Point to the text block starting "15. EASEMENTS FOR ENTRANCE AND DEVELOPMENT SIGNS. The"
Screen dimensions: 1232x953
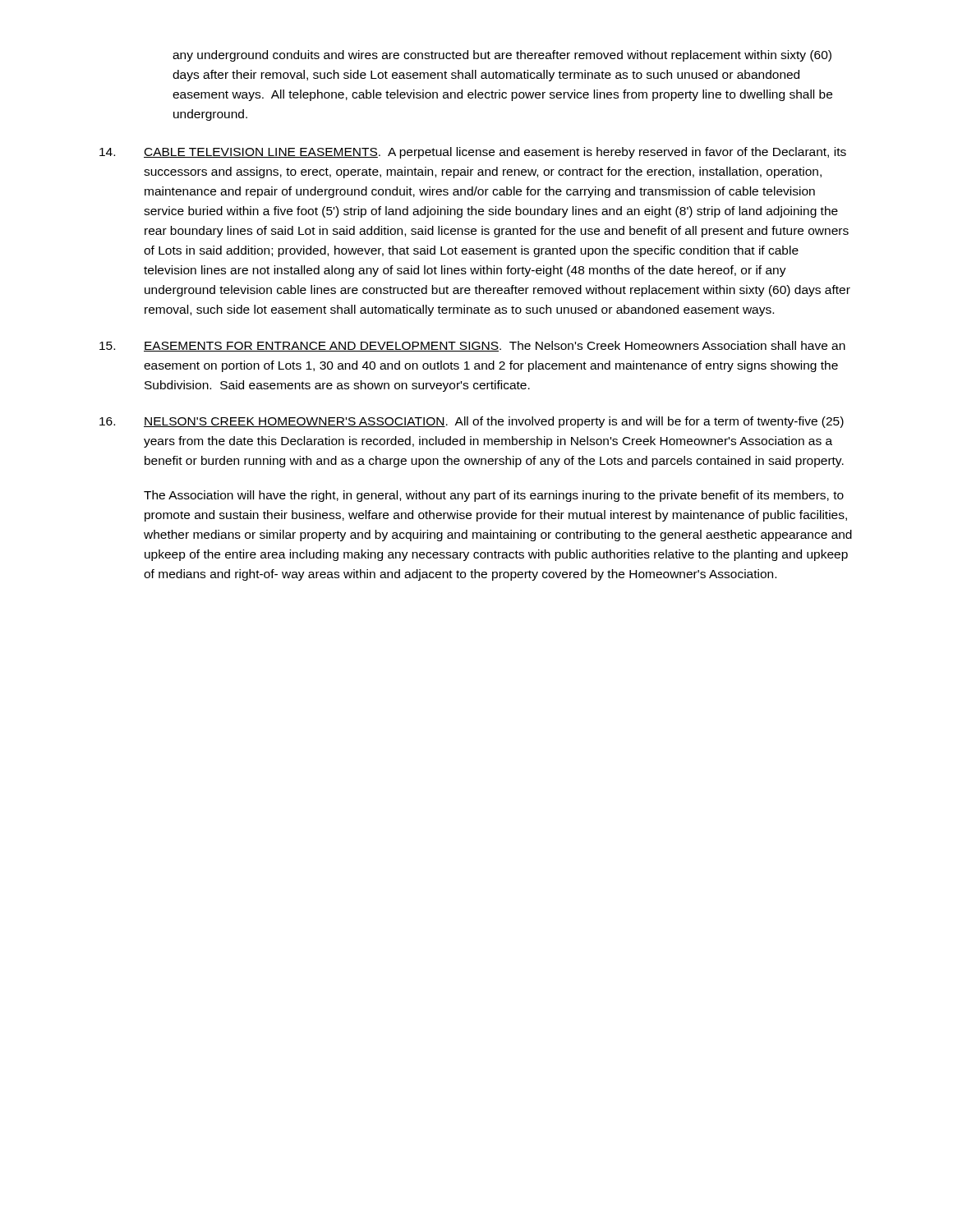click(x=476, y=366)
